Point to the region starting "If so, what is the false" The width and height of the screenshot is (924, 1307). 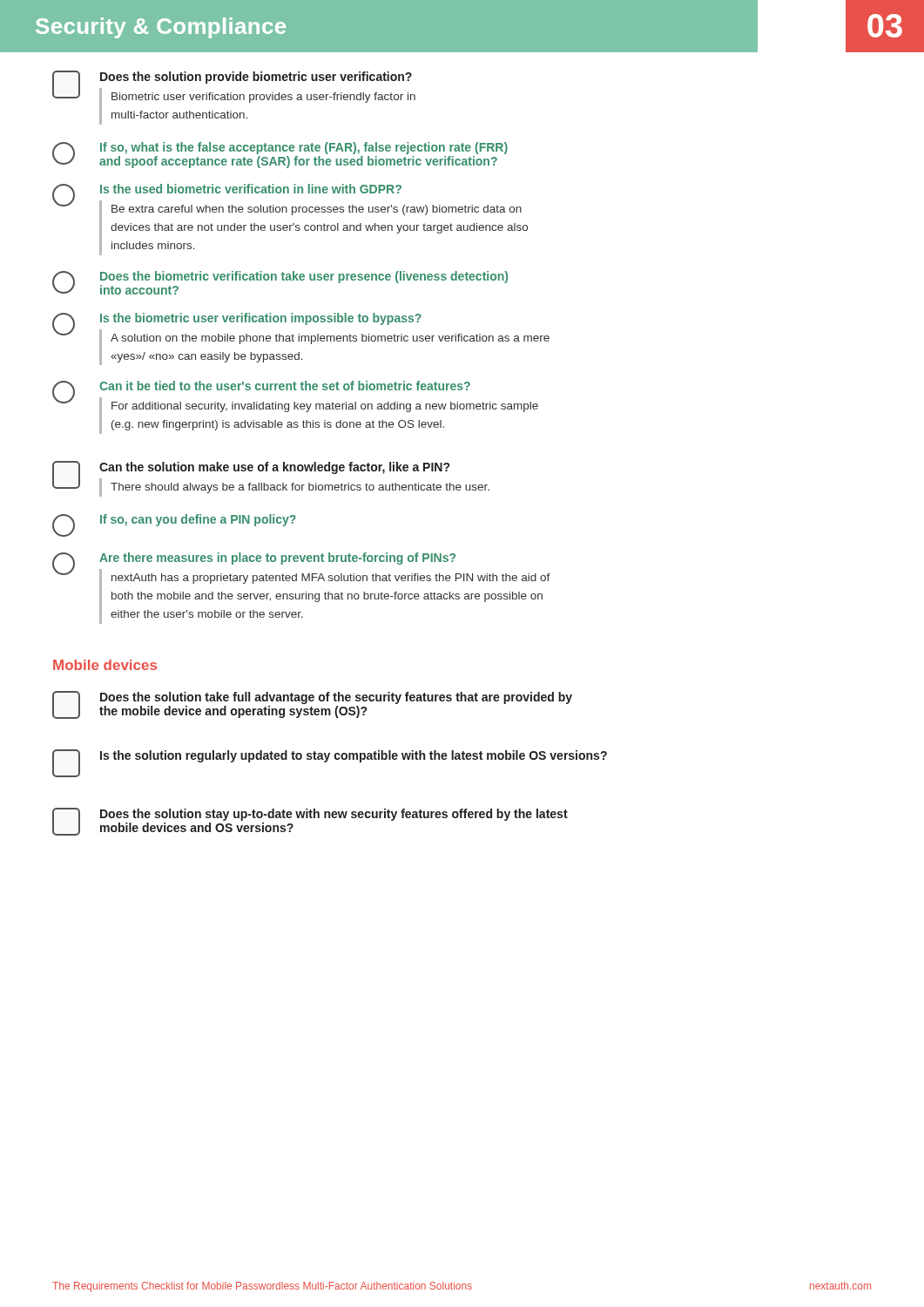click(x=462, y=154)
